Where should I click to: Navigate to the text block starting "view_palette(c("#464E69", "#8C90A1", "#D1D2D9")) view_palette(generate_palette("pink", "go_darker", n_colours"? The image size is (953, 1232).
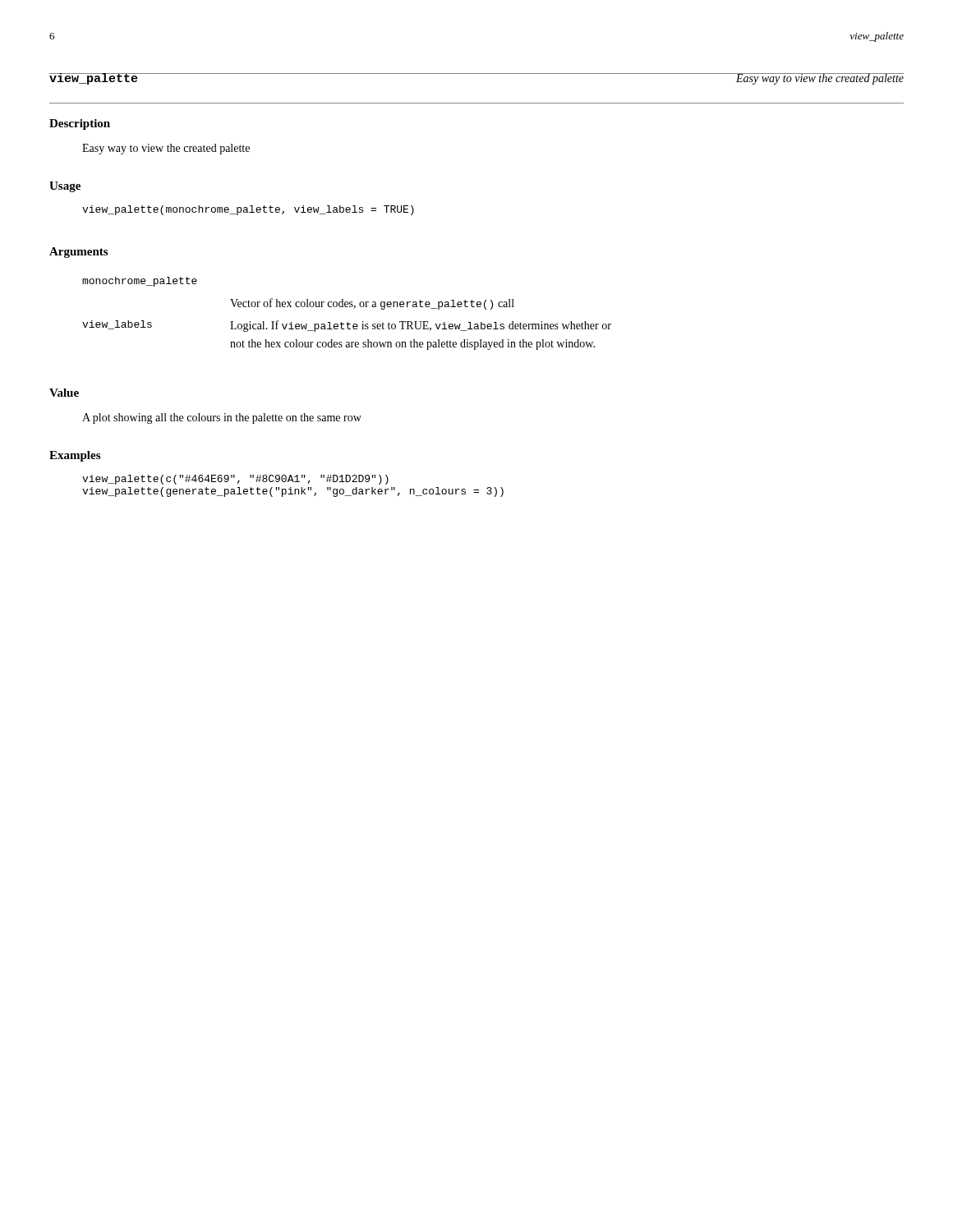[x=294, y=485]
